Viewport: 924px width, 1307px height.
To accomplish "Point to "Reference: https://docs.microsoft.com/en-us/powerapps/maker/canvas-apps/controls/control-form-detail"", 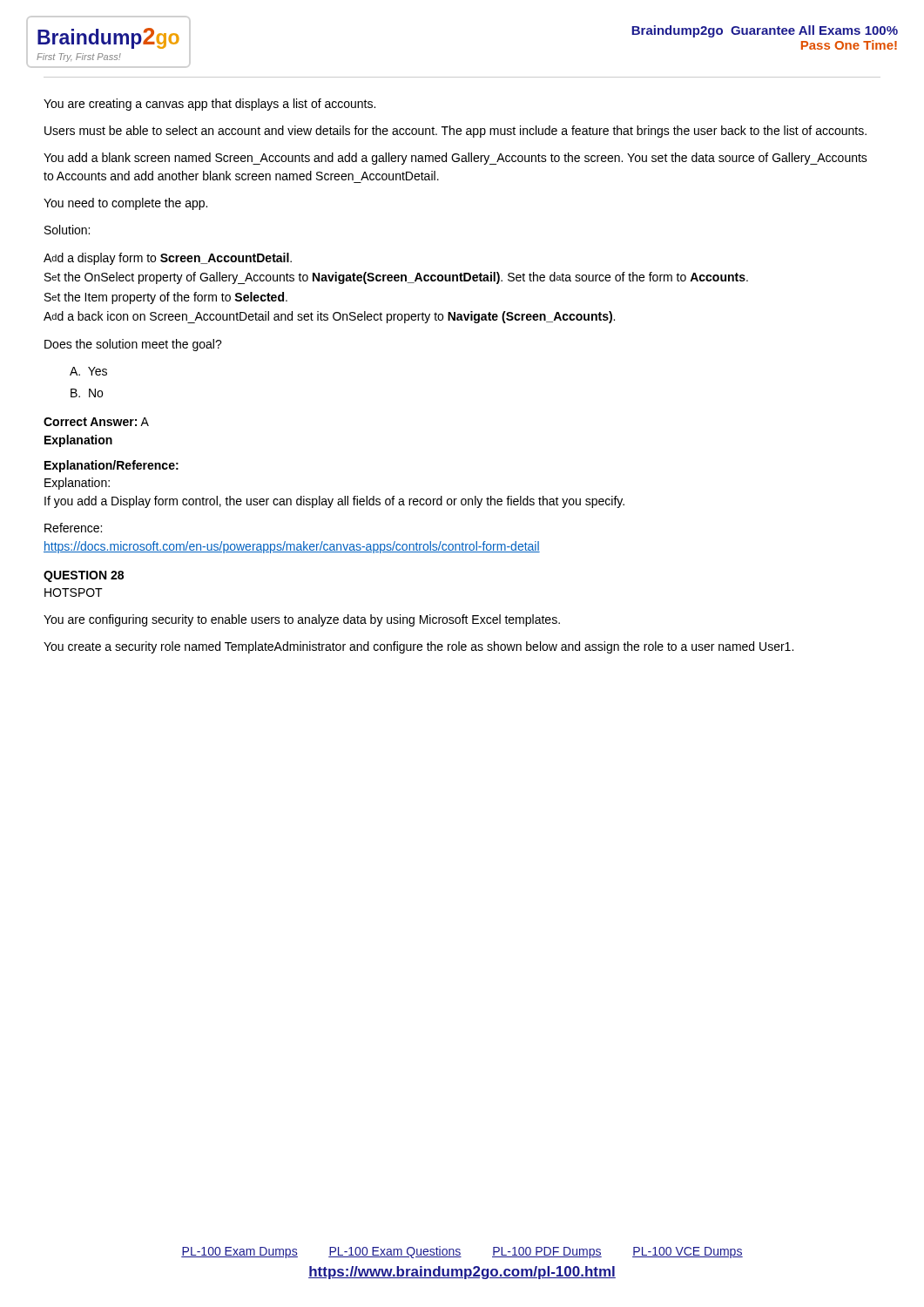I will tap(292, 537).
